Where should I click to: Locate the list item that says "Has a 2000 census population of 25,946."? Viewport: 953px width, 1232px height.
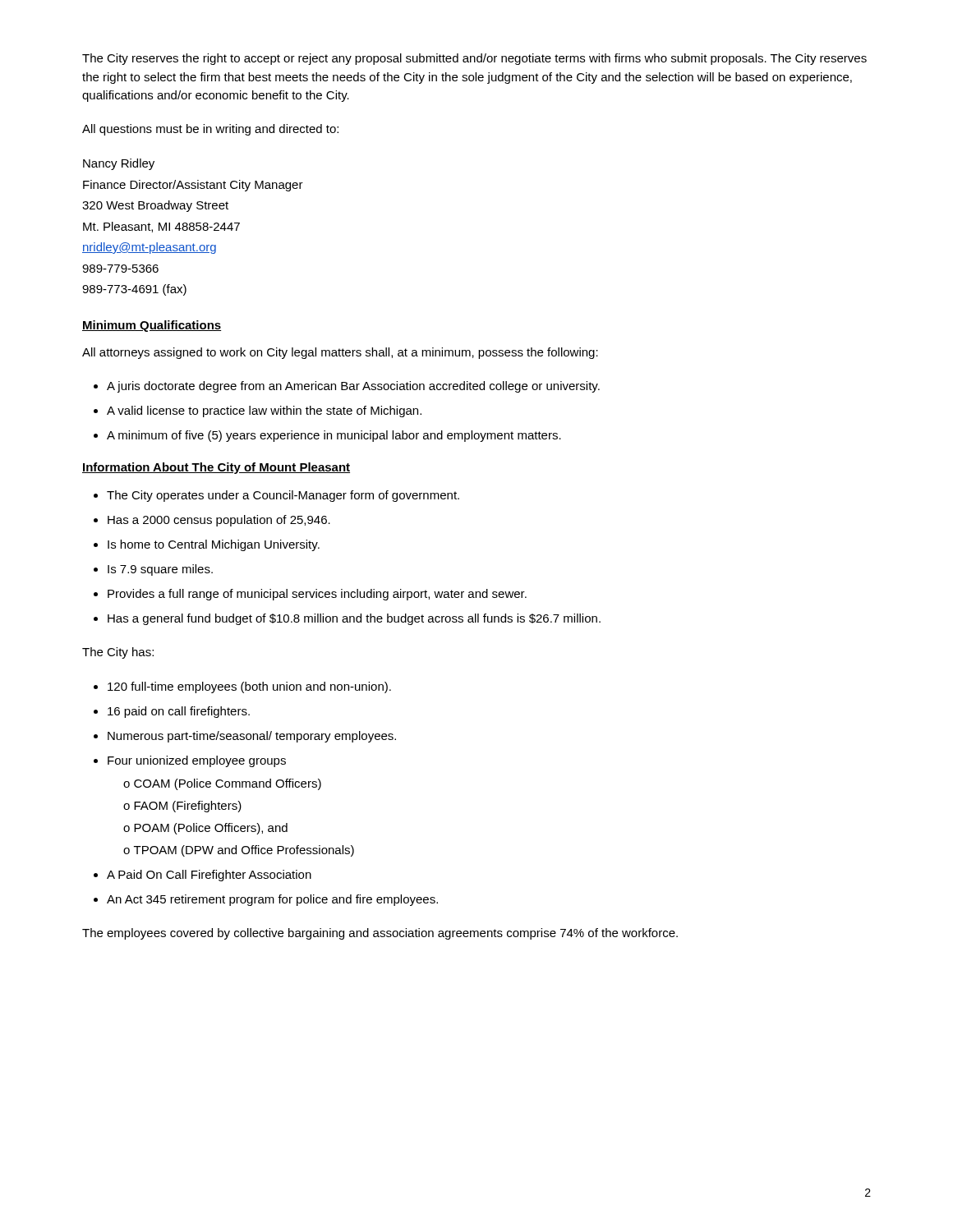[x=219, y=519]
